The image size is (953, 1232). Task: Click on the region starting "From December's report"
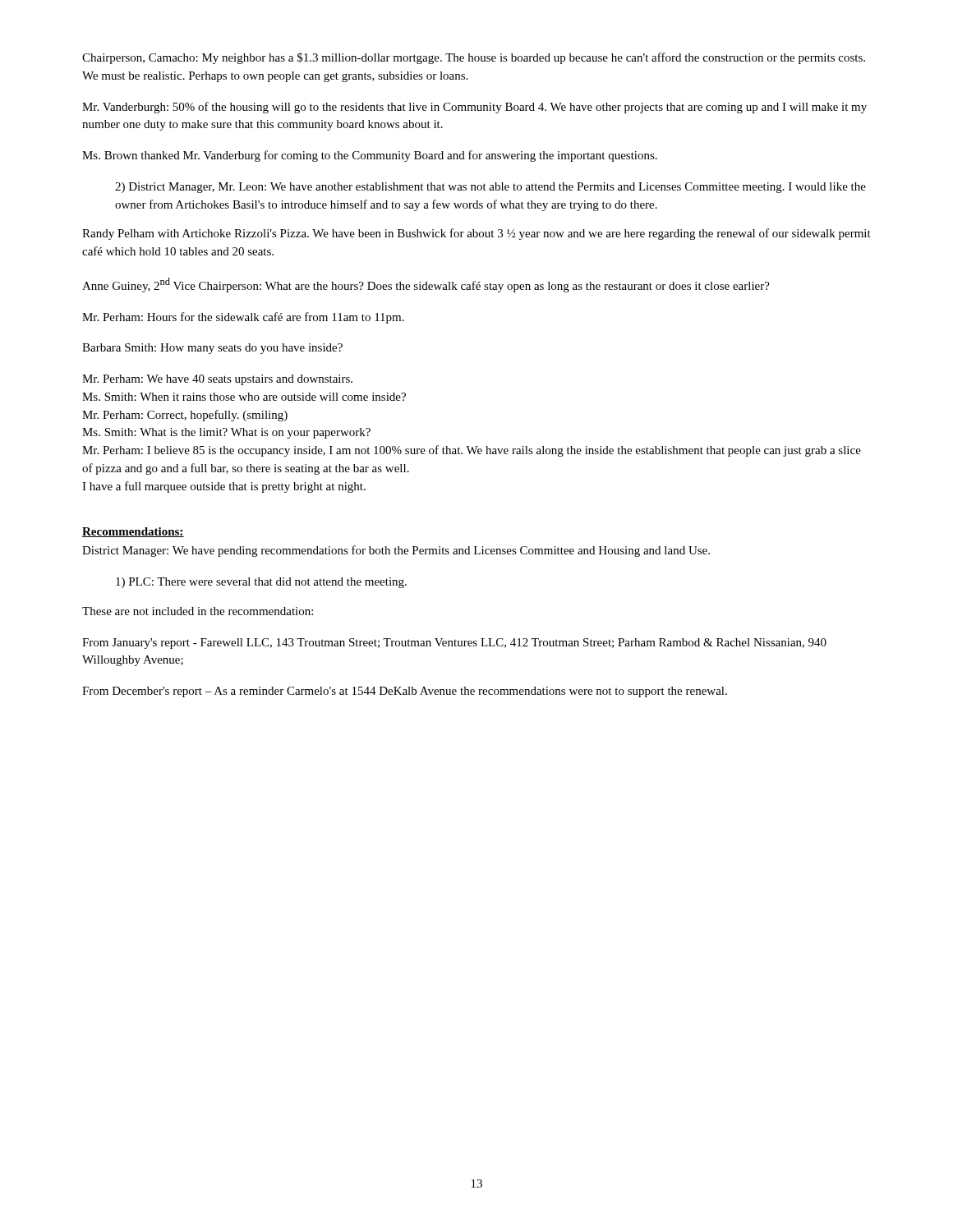(x=405, y=691)
